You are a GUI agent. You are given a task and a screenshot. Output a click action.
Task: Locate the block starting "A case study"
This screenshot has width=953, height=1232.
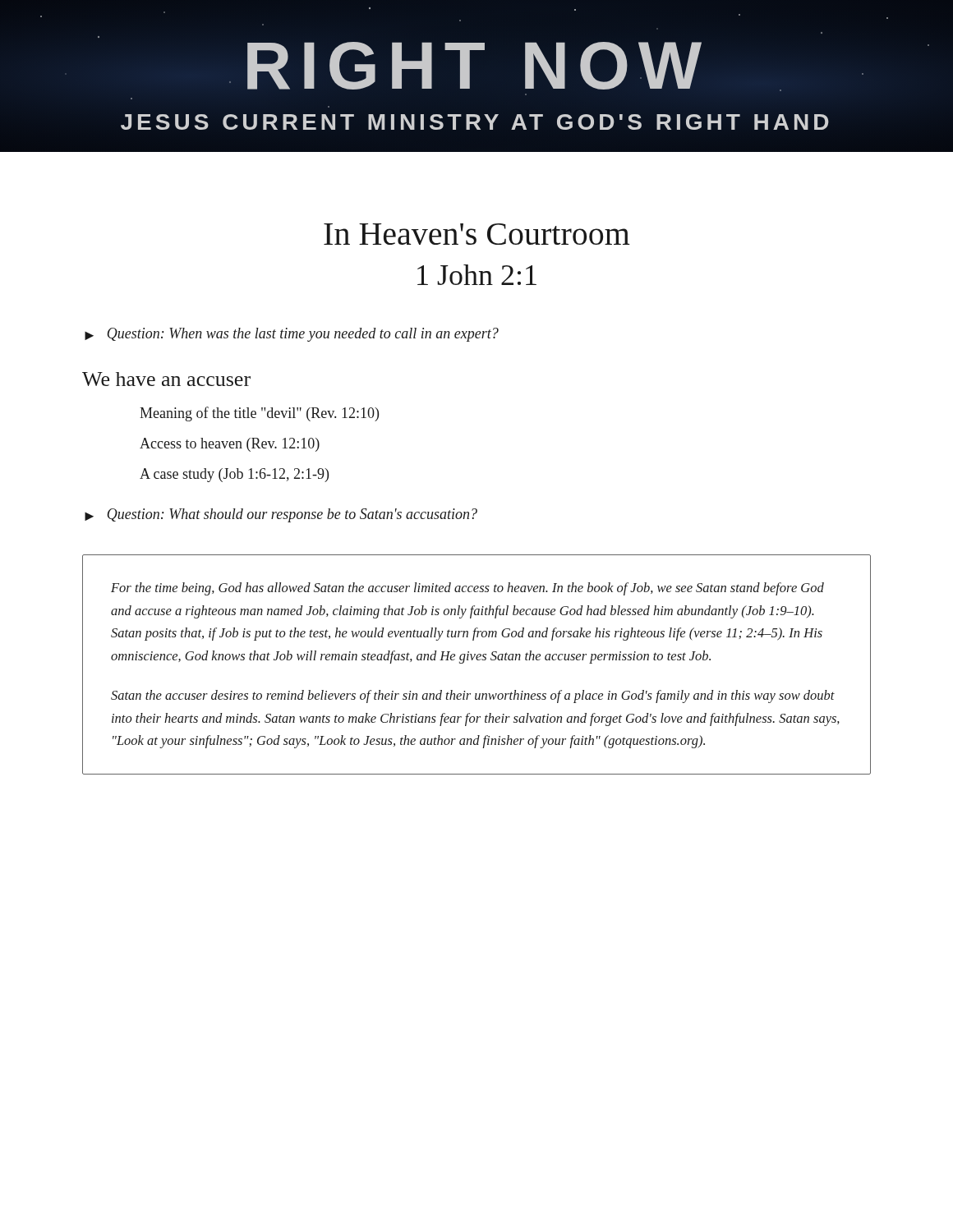235,474
